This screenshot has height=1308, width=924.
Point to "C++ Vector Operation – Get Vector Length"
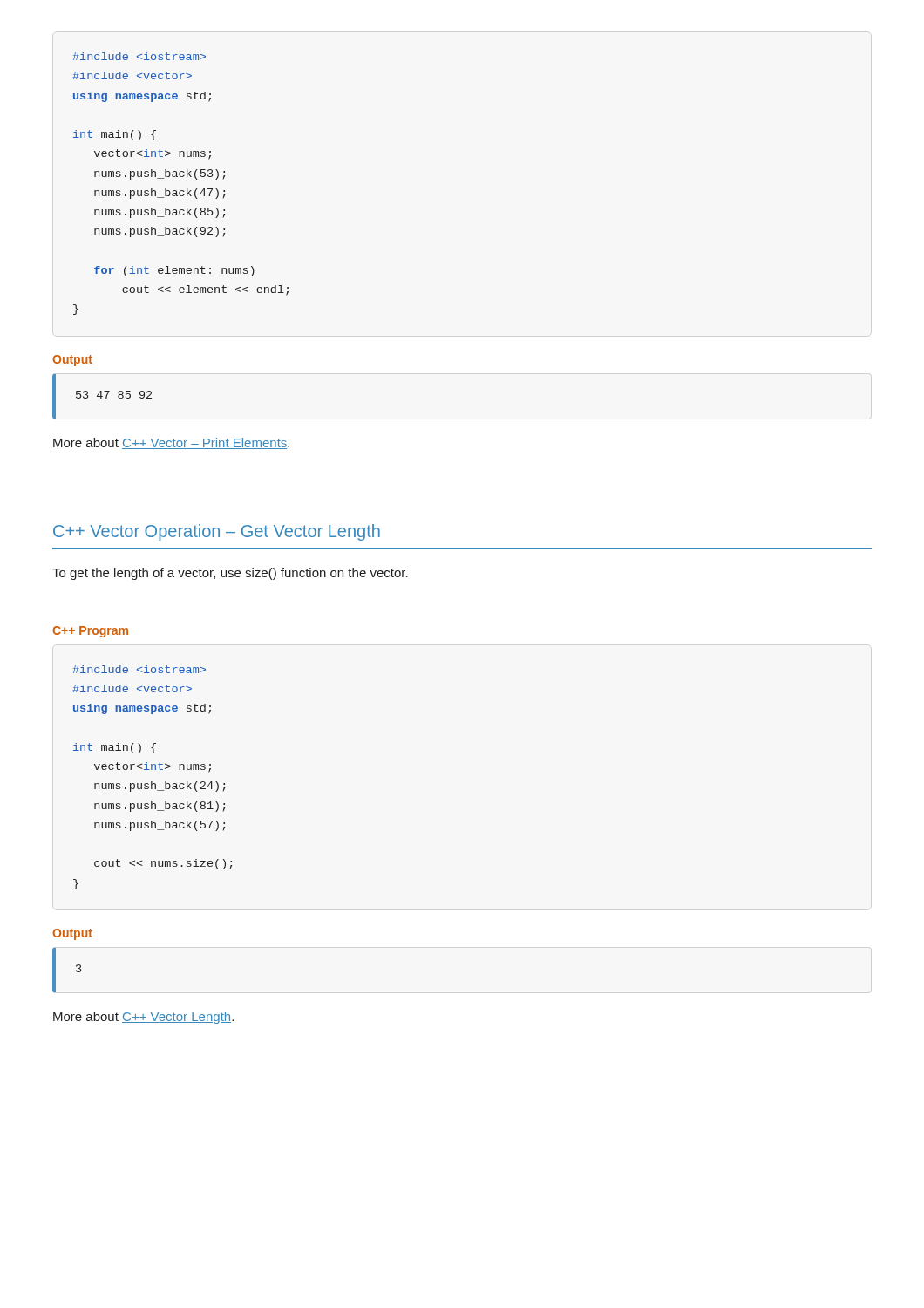(217, 531)
